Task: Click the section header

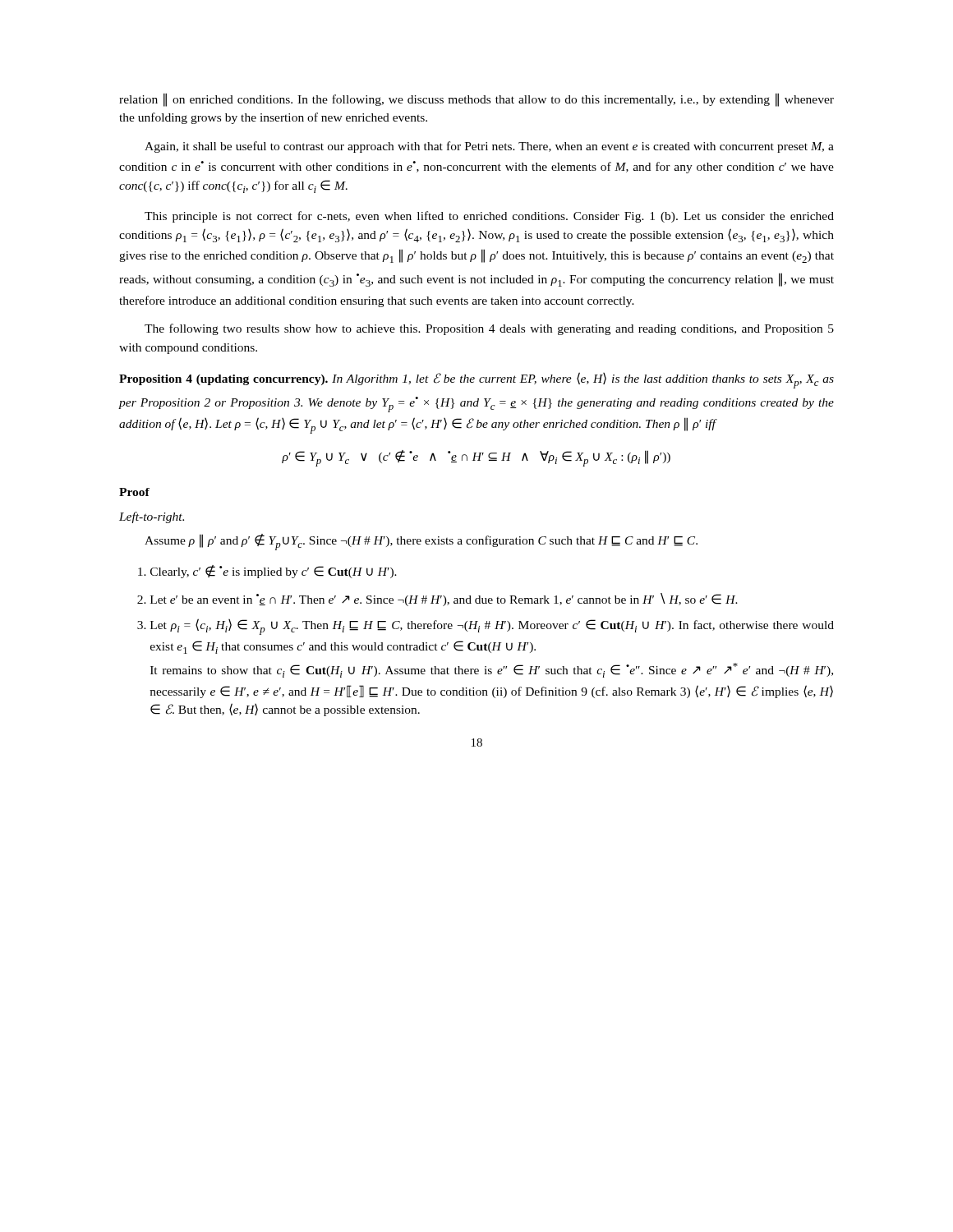Action: (x=476, y=492)
